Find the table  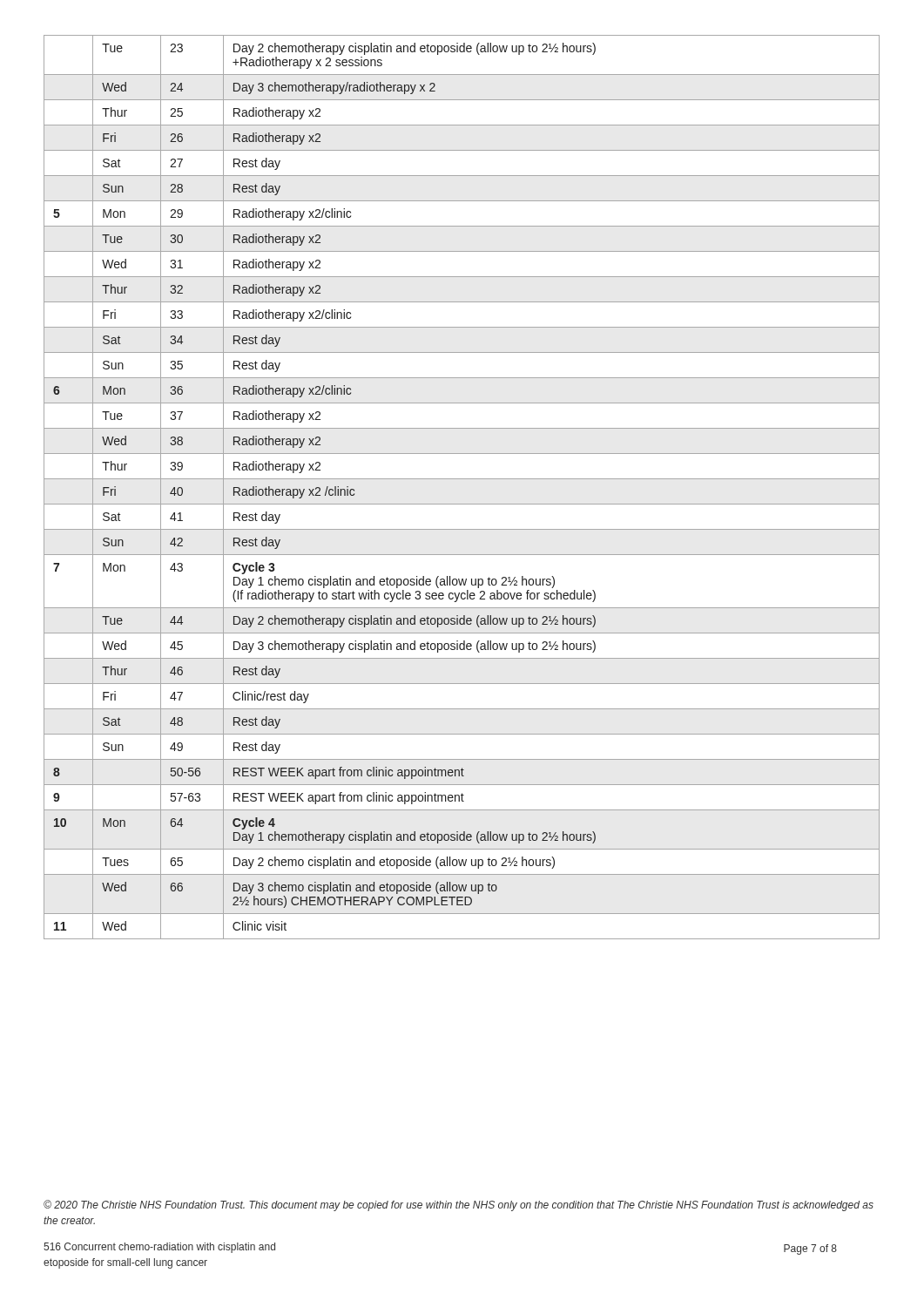coord(462,487)
